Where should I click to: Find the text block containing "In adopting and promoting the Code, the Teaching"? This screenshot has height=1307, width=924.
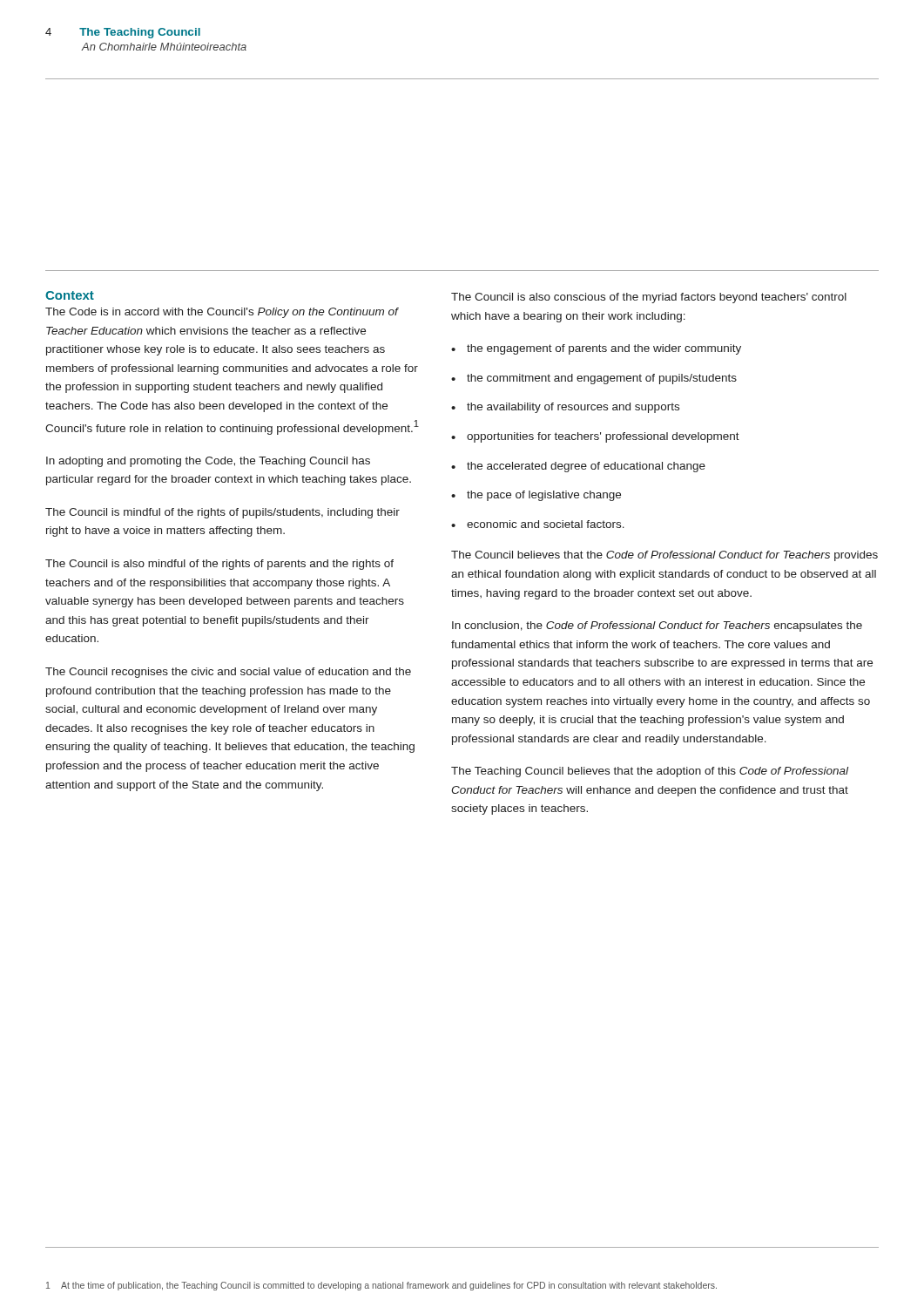coord(229,470)
